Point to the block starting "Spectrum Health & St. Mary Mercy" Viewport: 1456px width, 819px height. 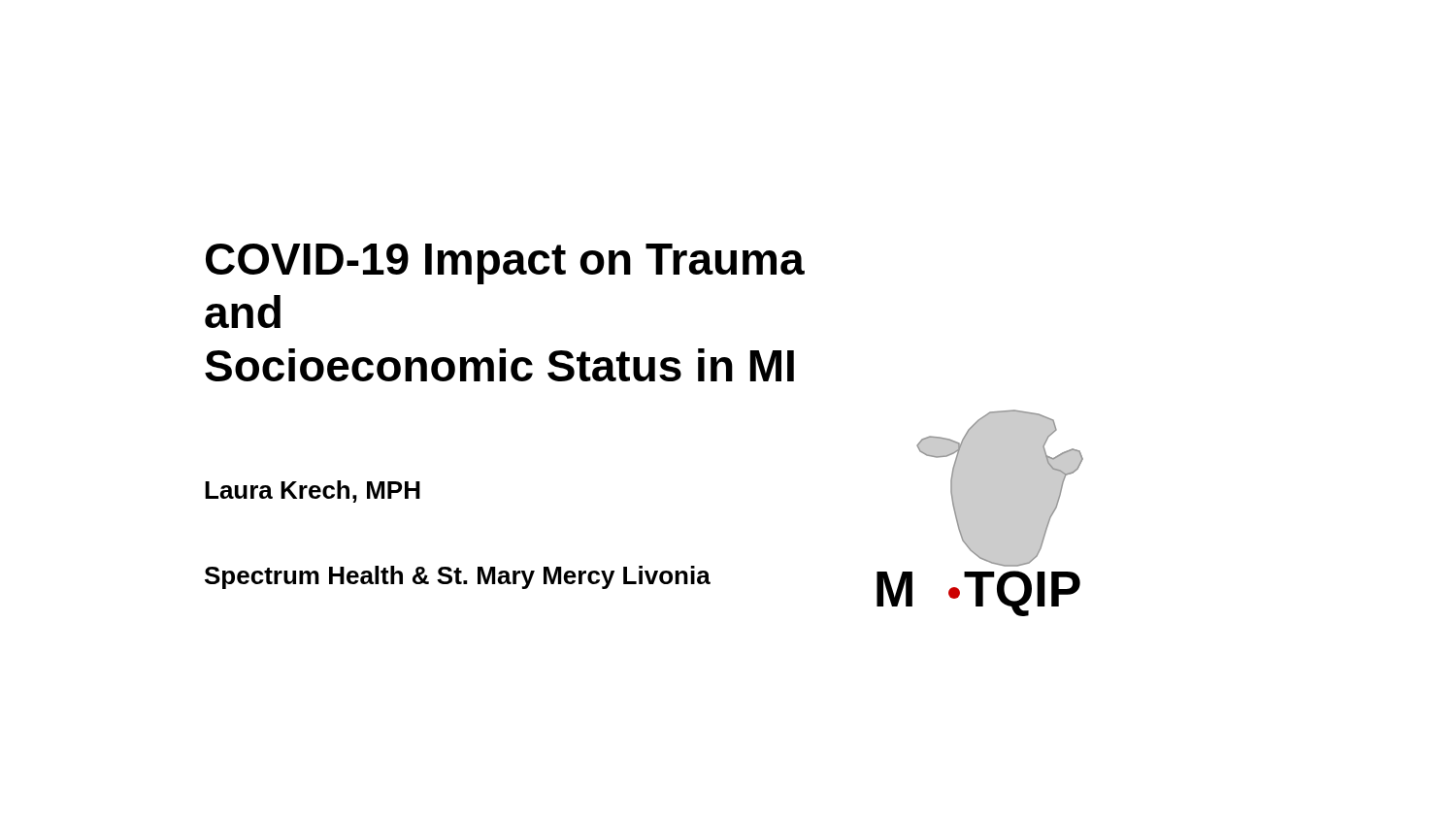(x=457, y=575)
